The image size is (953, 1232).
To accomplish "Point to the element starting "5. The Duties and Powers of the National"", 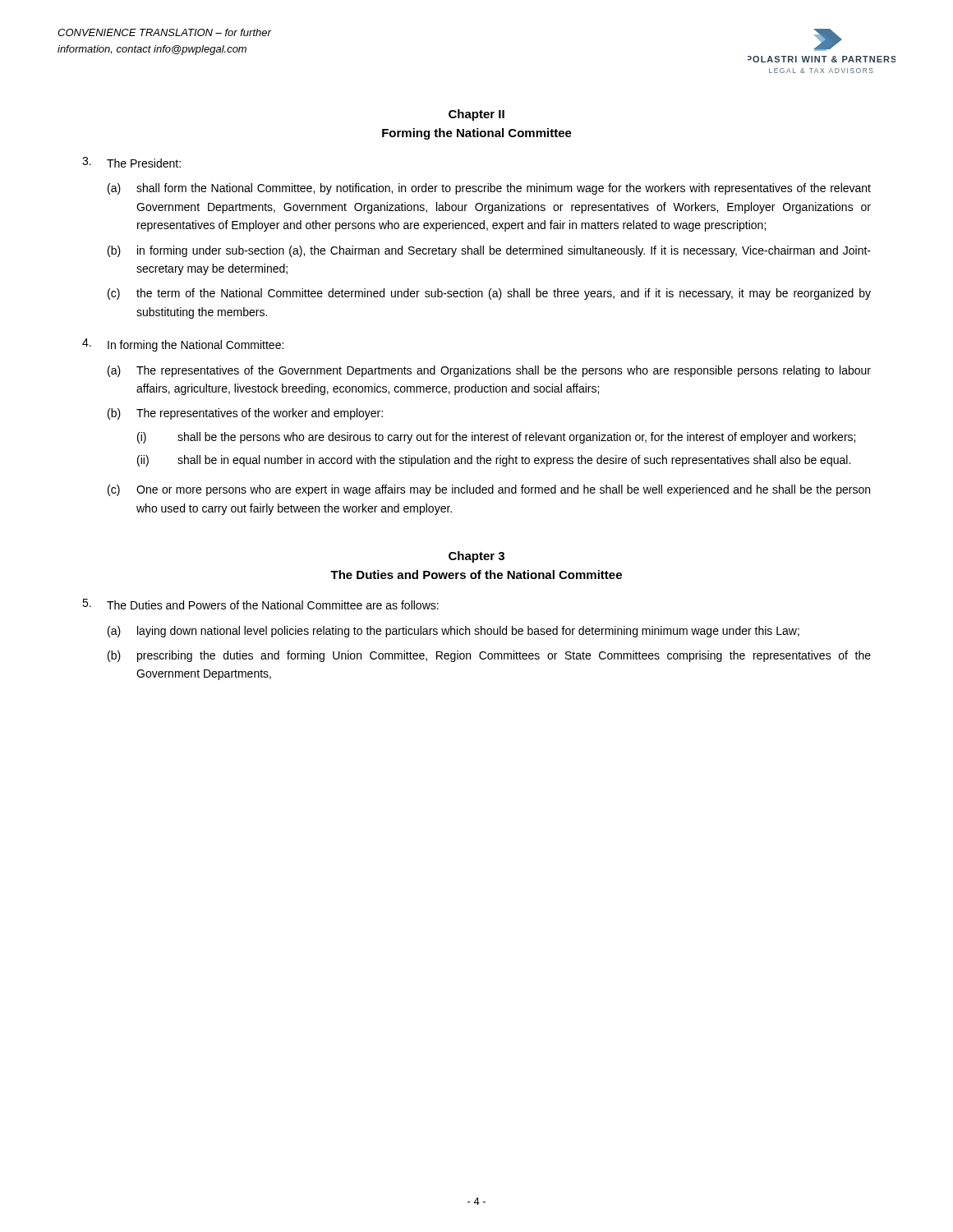I will (x=476, y=643).
